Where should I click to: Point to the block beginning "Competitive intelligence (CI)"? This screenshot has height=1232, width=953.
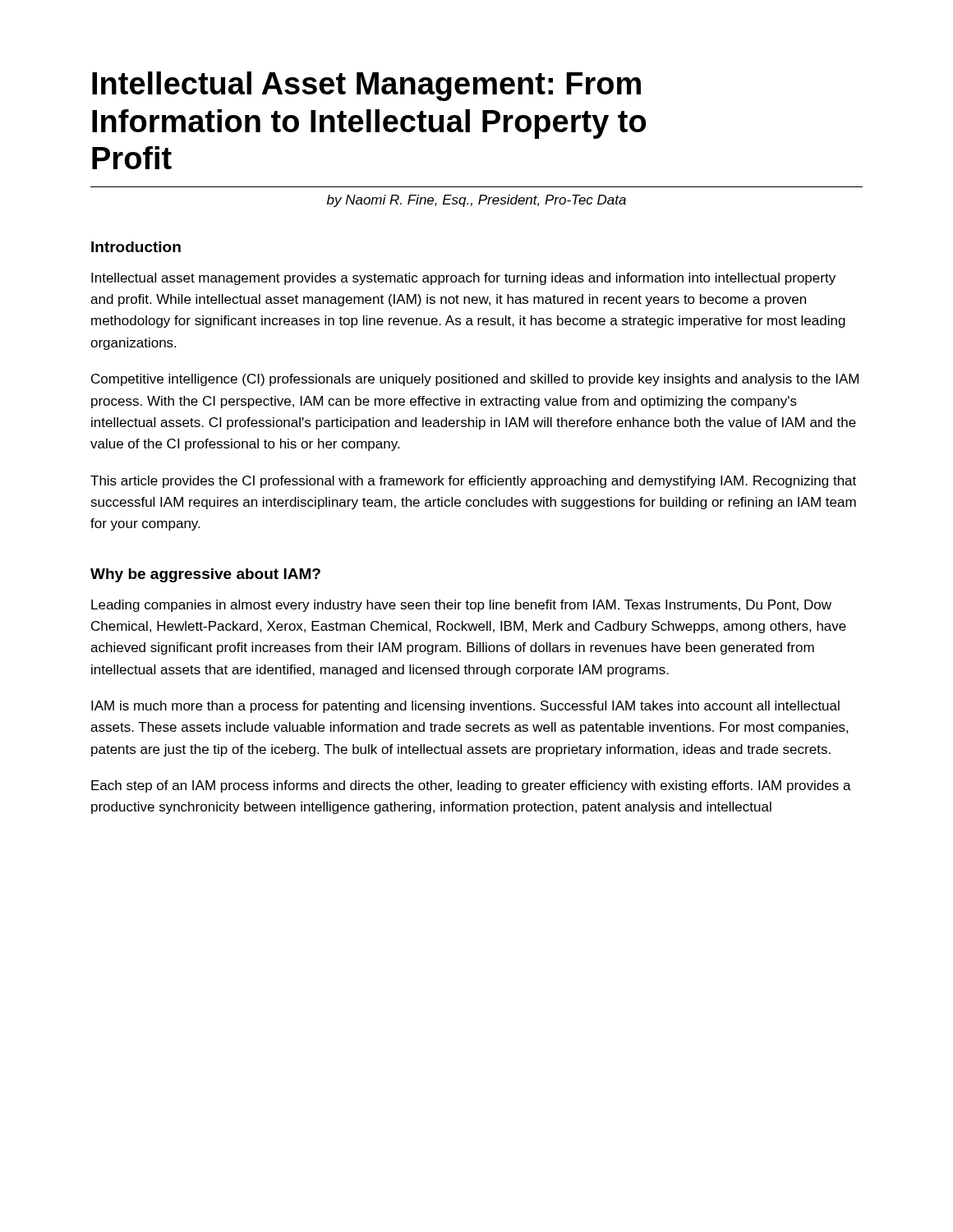click(475, 412)
